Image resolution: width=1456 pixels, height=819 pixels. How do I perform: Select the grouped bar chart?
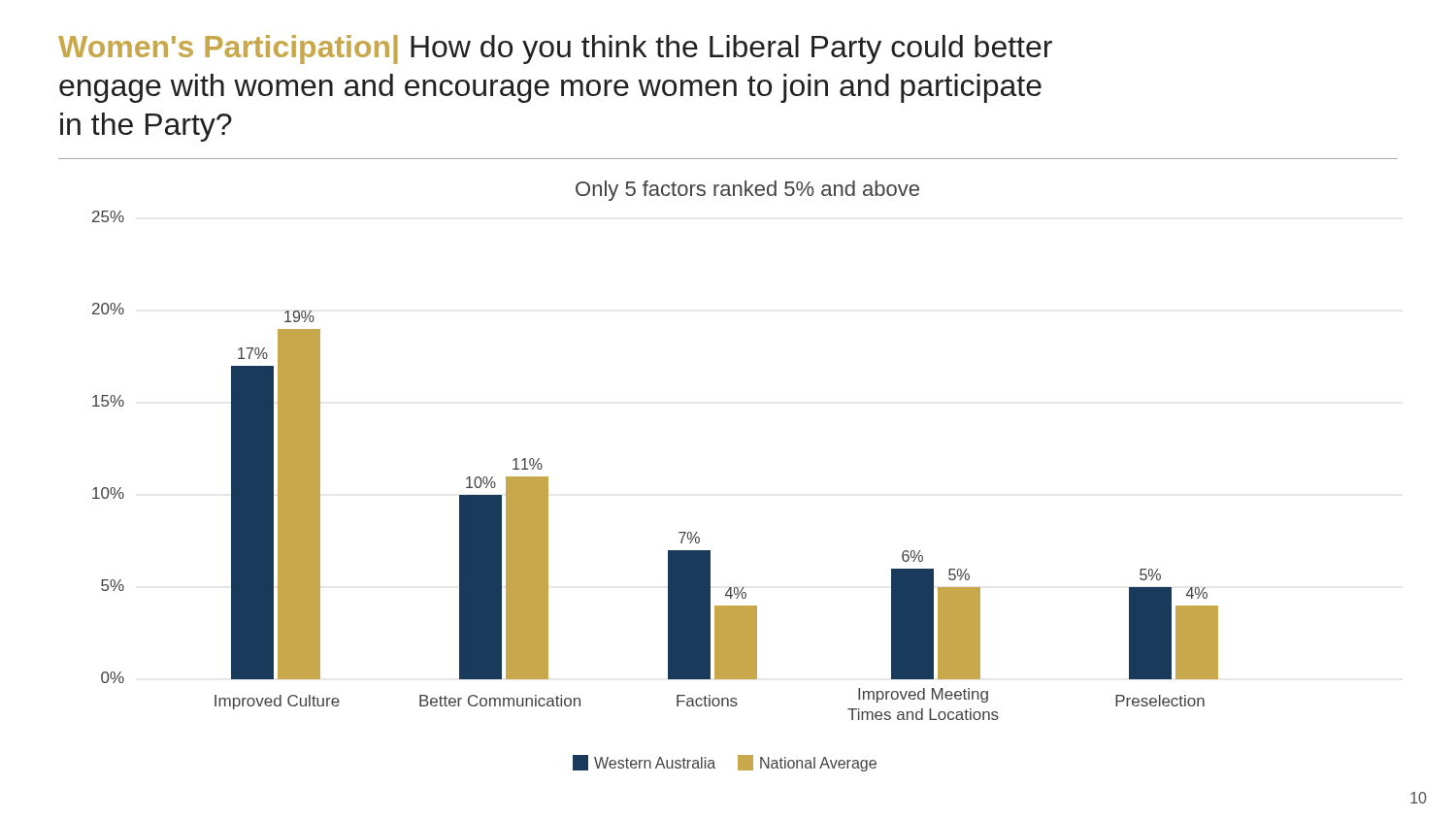(747, 480)
